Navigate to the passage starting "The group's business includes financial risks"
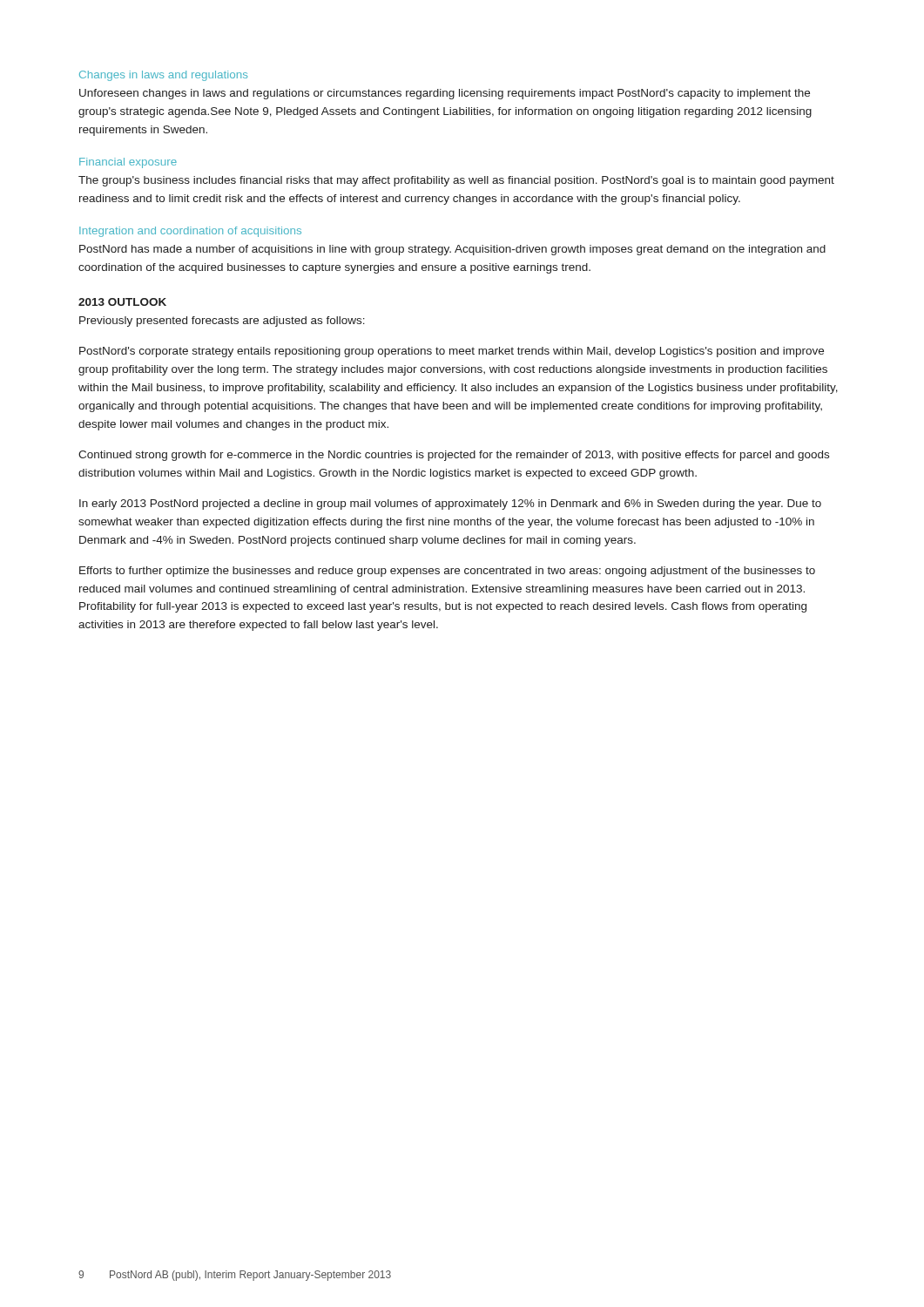 point(456,189)
